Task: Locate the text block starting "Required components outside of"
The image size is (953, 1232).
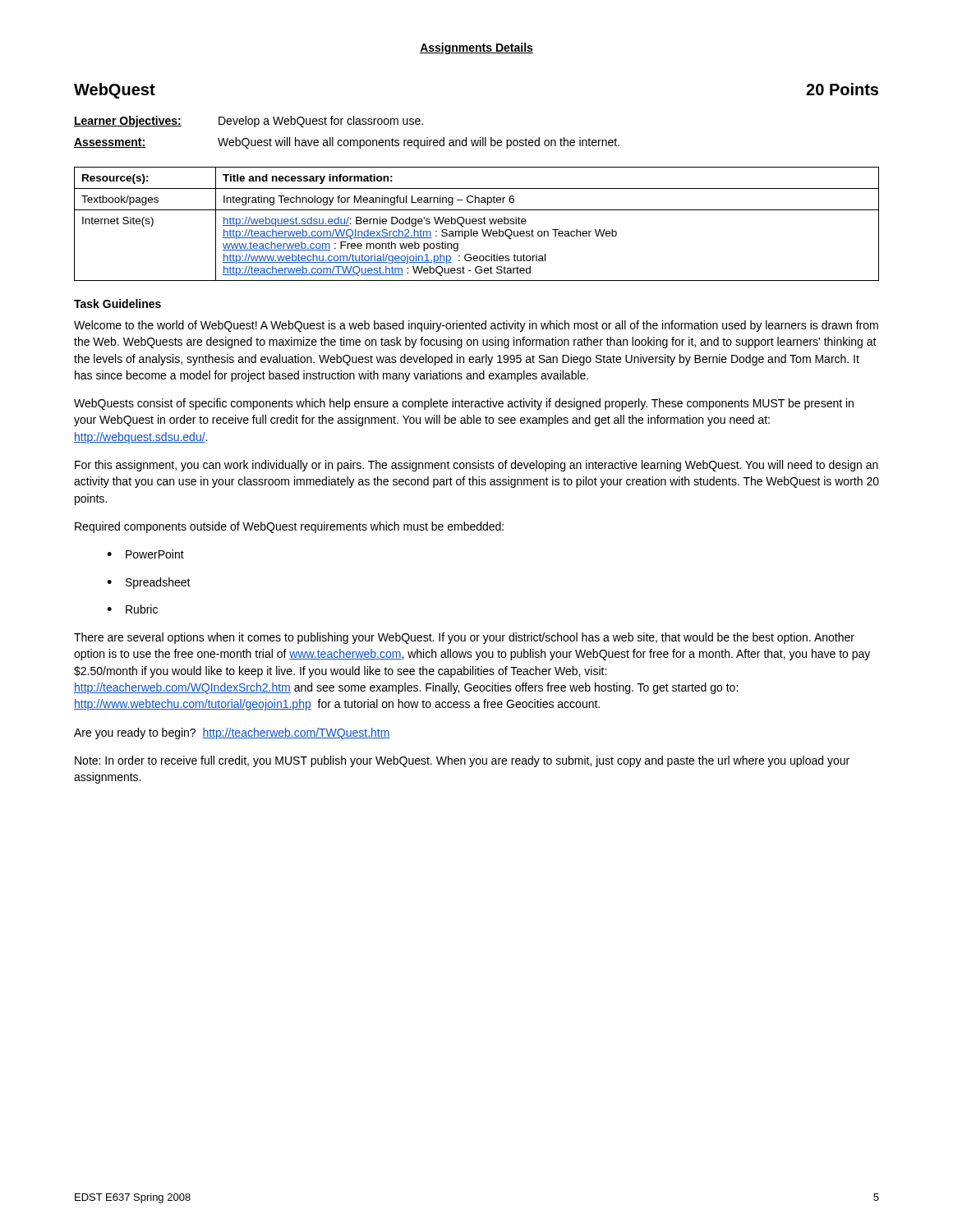Action: click(289, 526)
